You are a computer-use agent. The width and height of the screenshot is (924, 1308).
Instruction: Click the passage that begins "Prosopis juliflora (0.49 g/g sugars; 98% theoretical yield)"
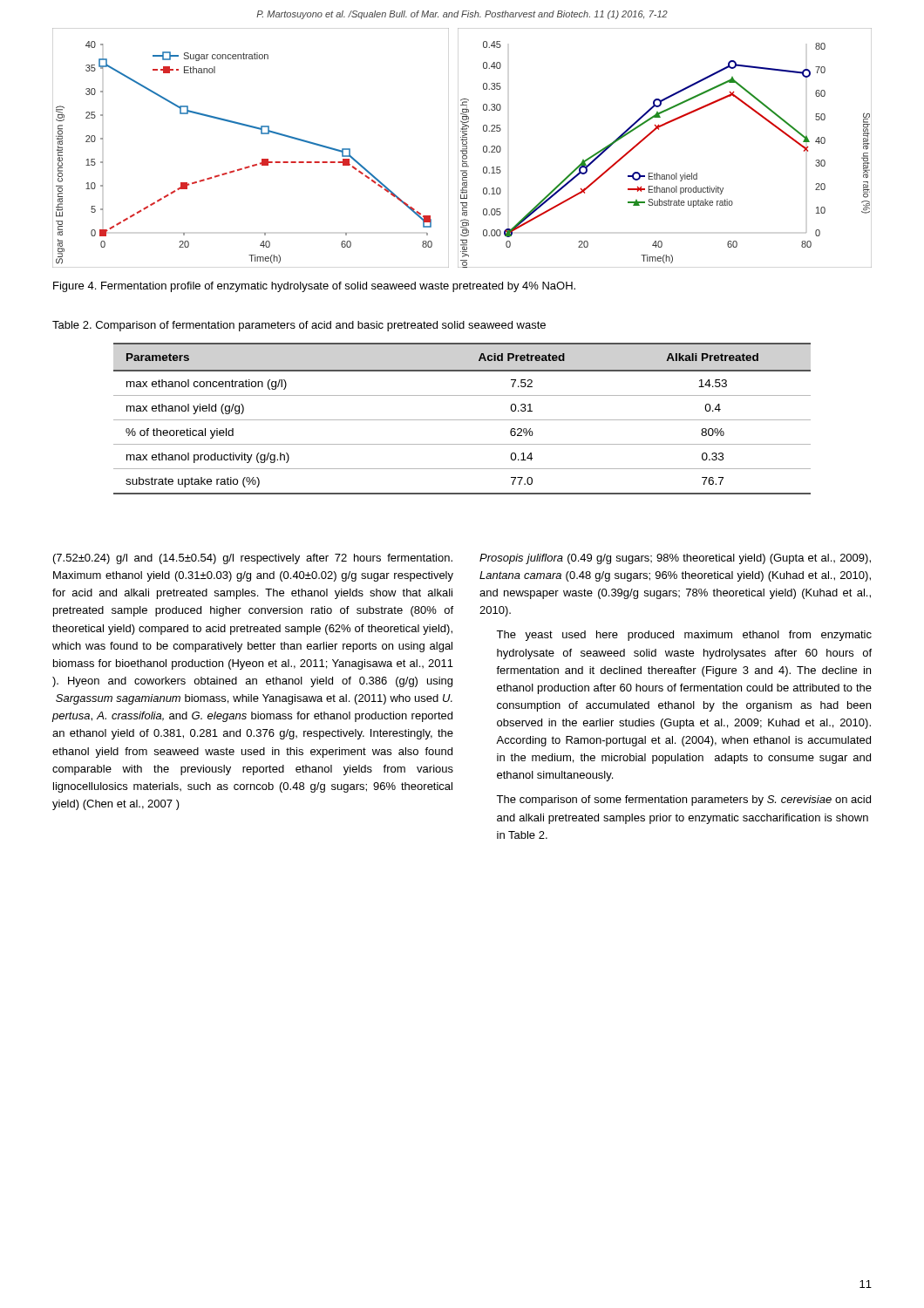(x=676, y=697)
